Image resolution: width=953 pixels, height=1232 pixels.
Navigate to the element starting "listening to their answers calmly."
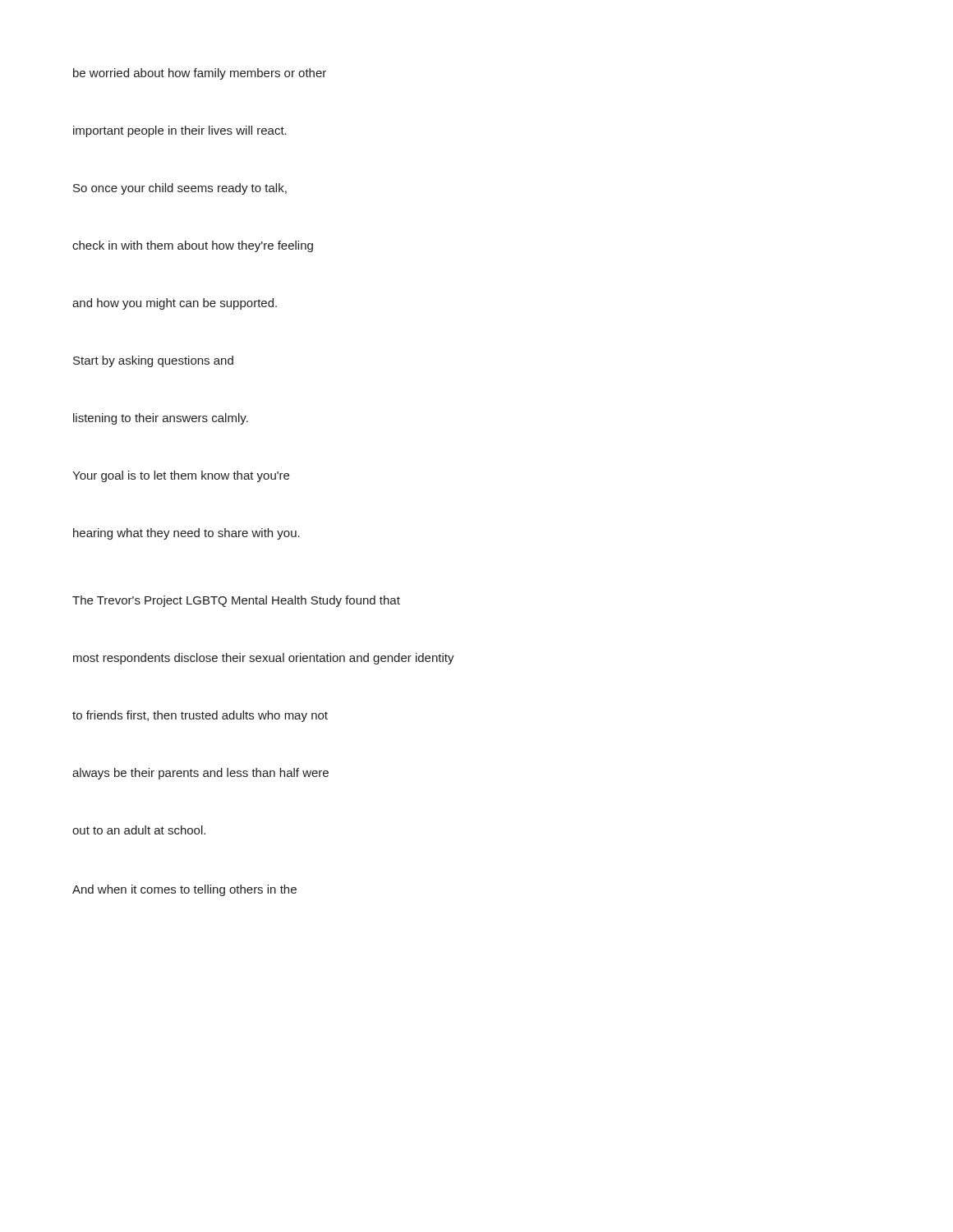pos(161,418)
